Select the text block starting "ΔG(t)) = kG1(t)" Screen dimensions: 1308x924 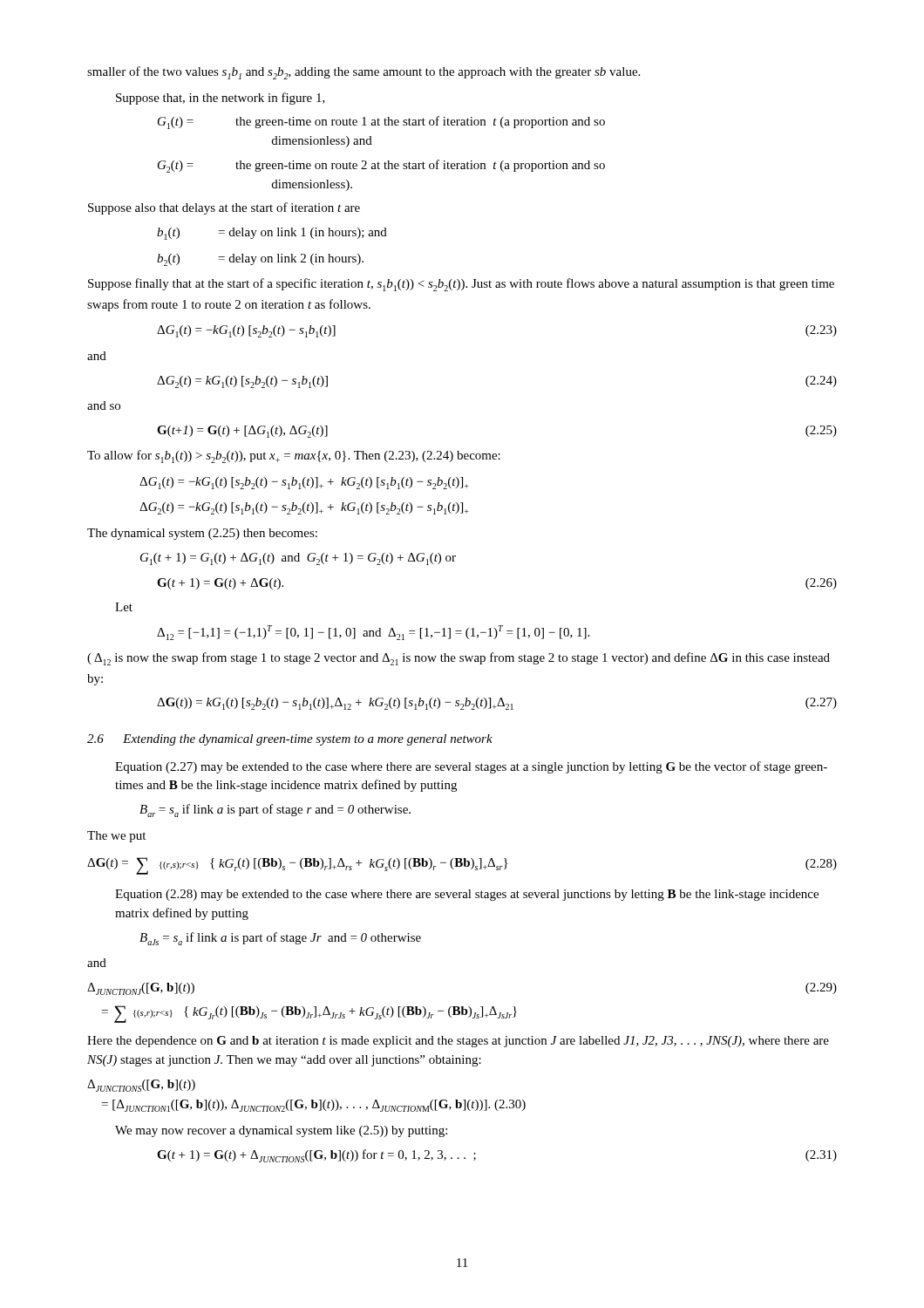[x=497, y=704]
